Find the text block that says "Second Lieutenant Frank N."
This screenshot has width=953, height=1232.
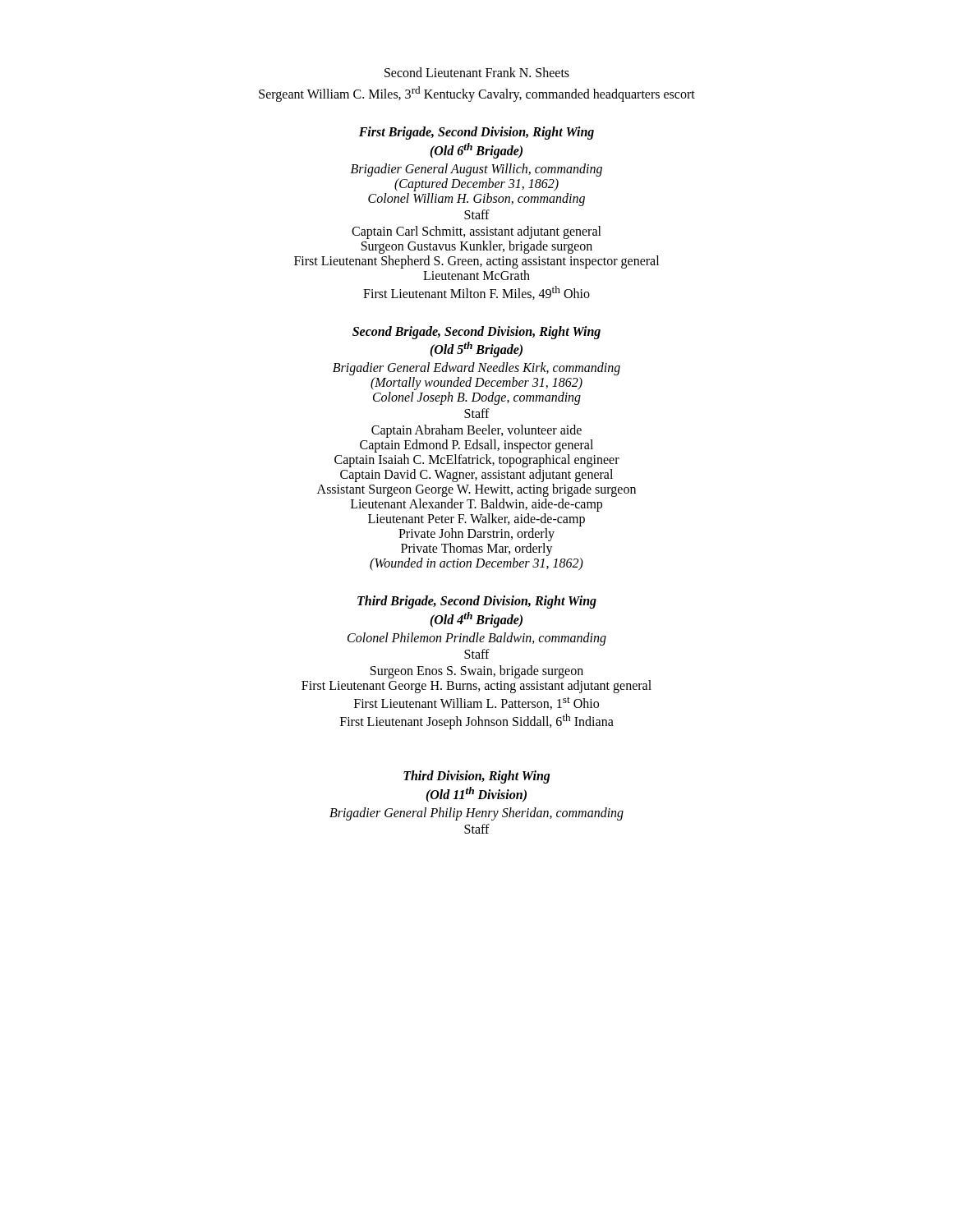point(476,73)
